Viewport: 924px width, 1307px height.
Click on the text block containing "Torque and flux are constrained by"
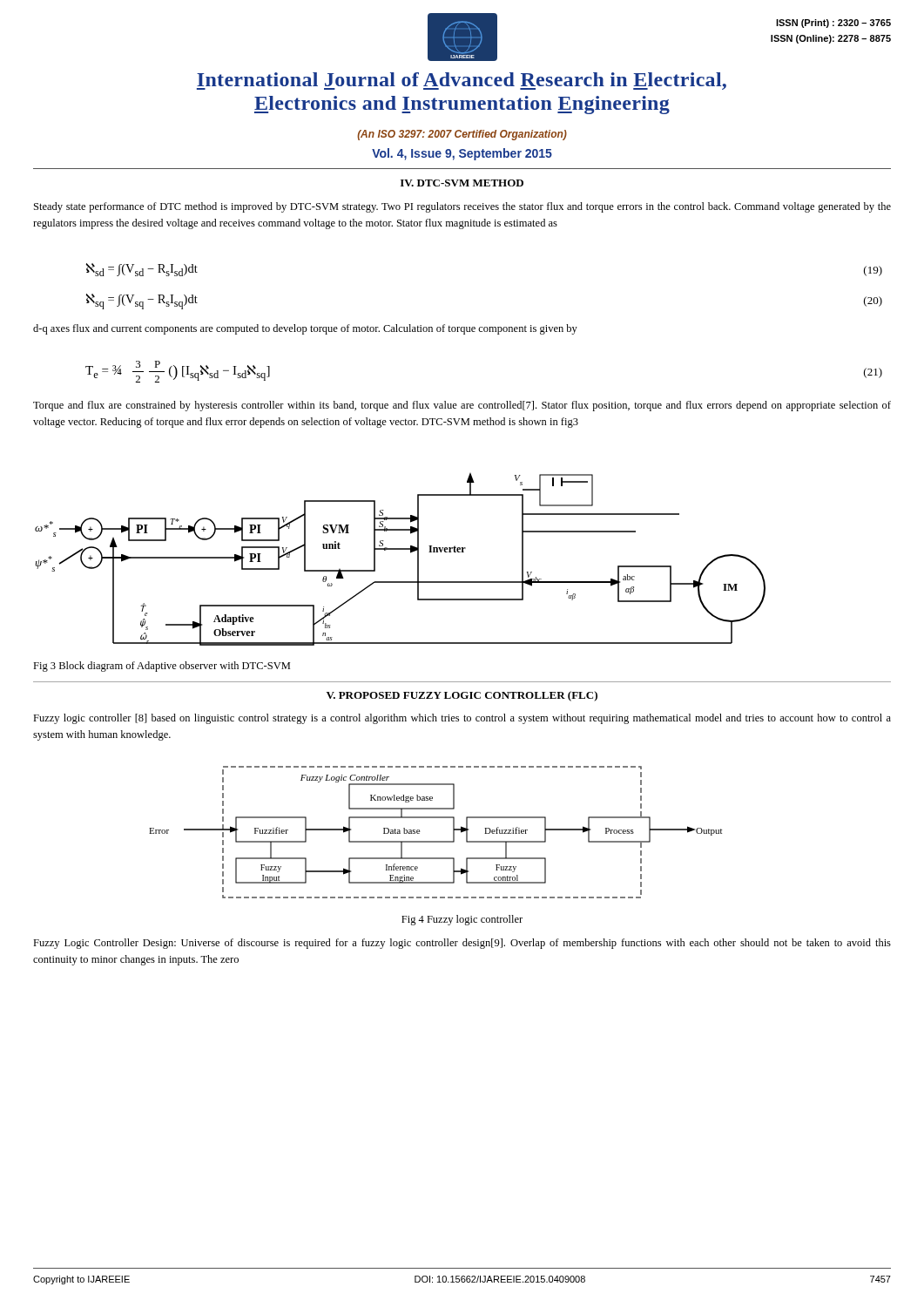coord(462,414)
